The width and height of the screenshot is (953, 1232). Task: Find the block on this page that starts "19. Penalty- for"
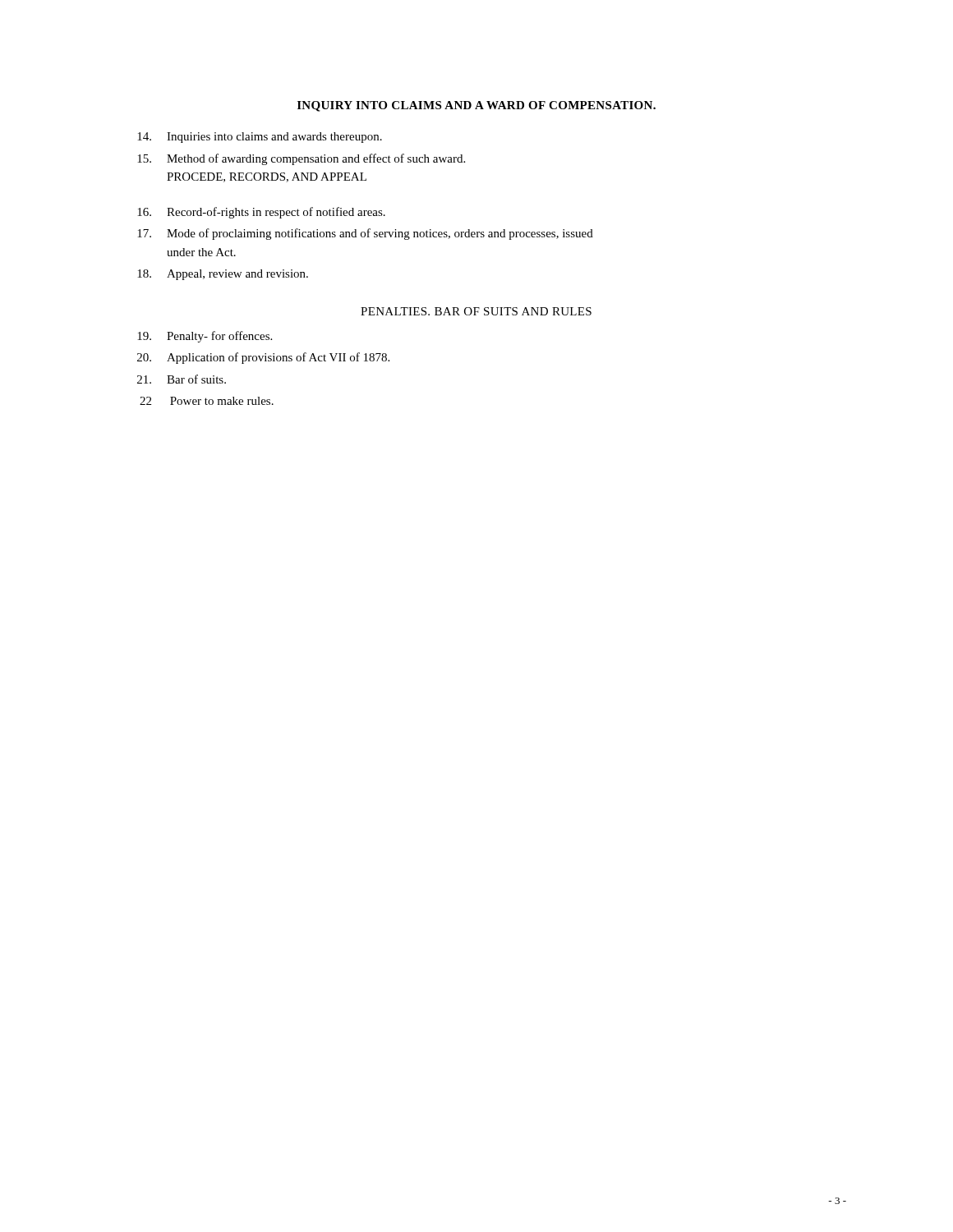tap(205, 337)
